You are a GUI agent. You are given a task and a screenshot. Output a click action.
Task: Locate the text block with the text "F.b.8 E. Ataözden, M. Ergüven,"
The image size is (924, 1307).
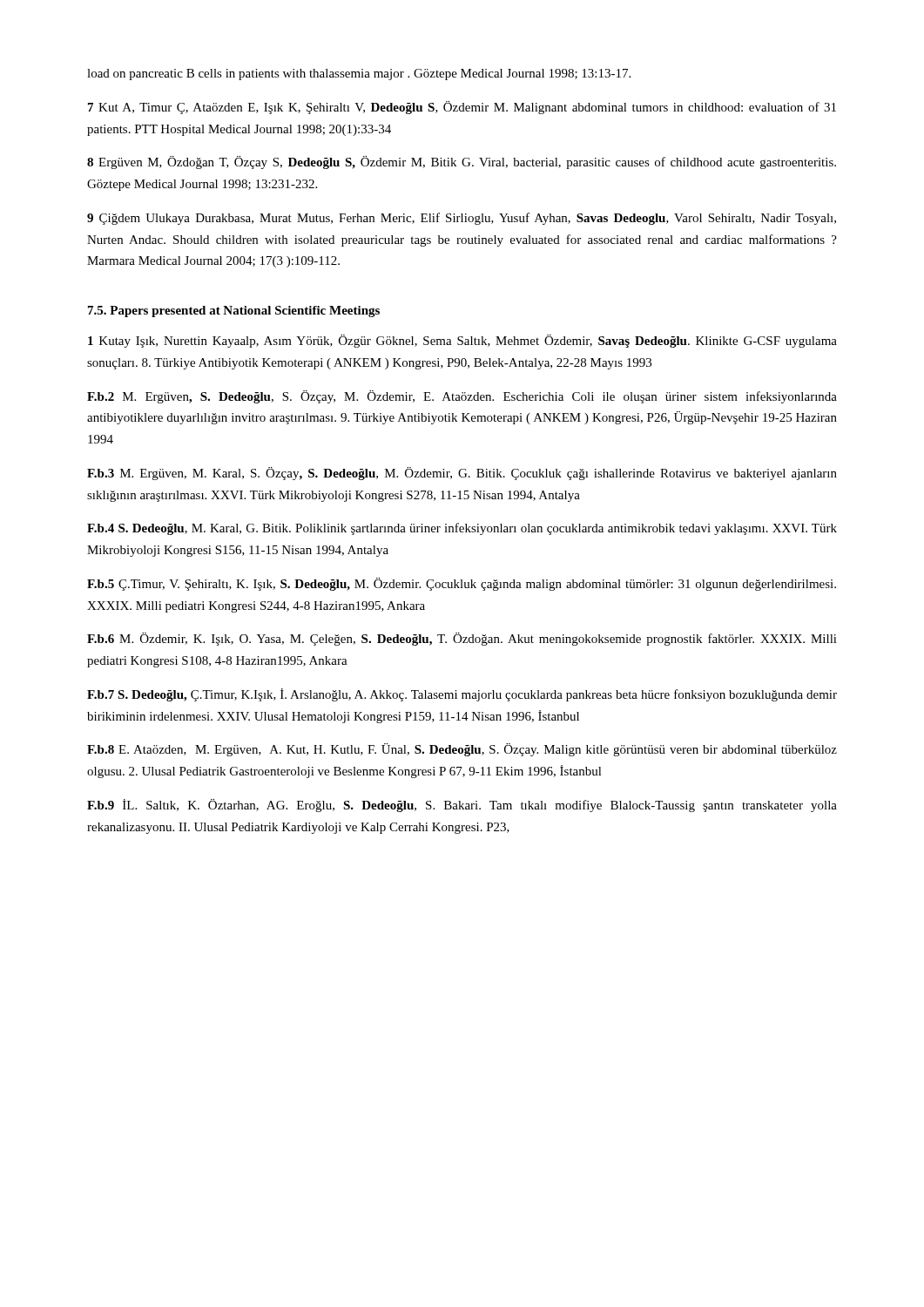coord(462,760)
